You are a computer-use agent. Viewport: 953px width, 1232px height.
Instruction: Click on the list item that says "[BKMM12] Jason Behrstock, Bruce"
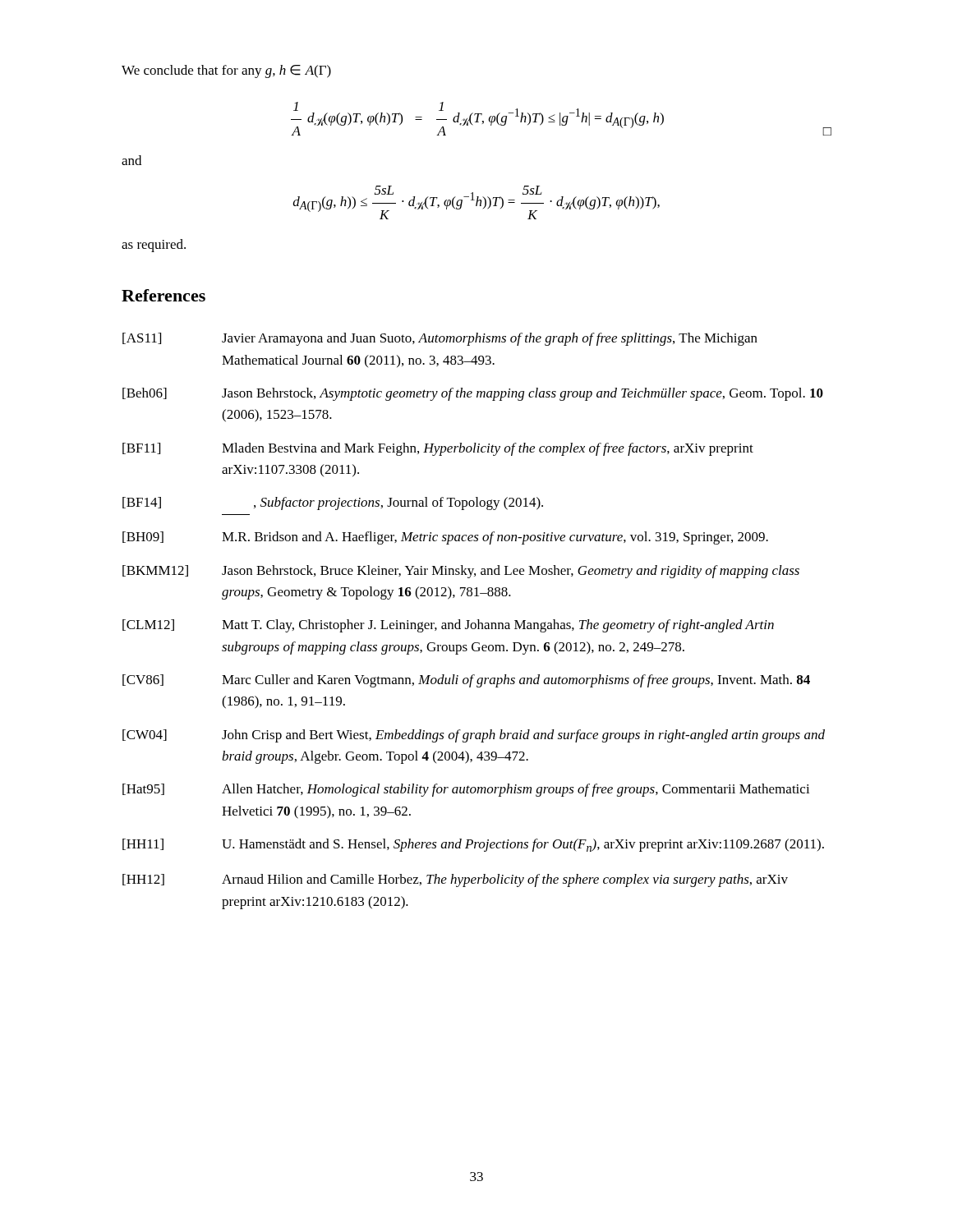coord(476,581)
